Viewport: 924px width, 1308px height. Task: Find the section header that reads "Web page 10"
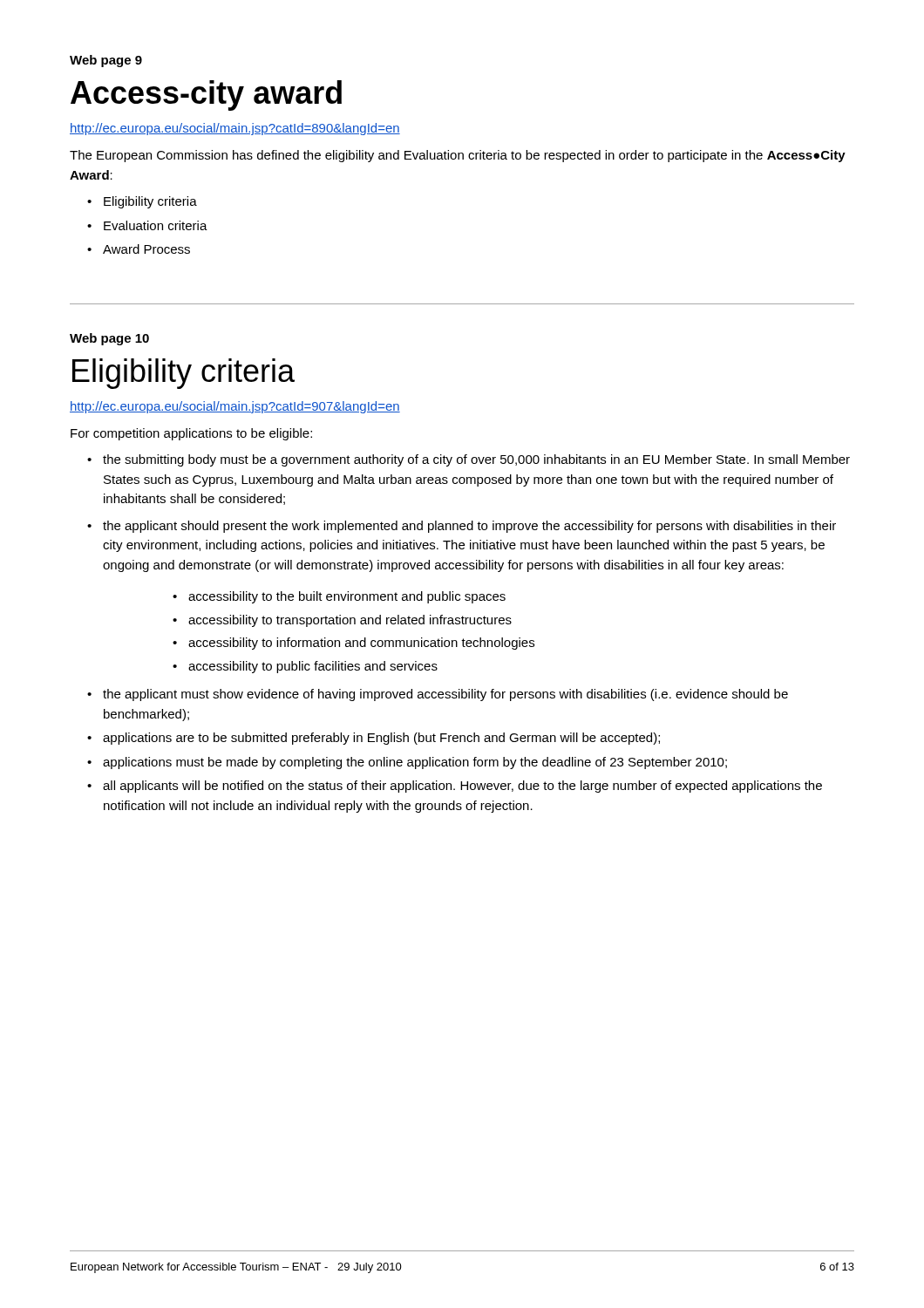point(110,338)
